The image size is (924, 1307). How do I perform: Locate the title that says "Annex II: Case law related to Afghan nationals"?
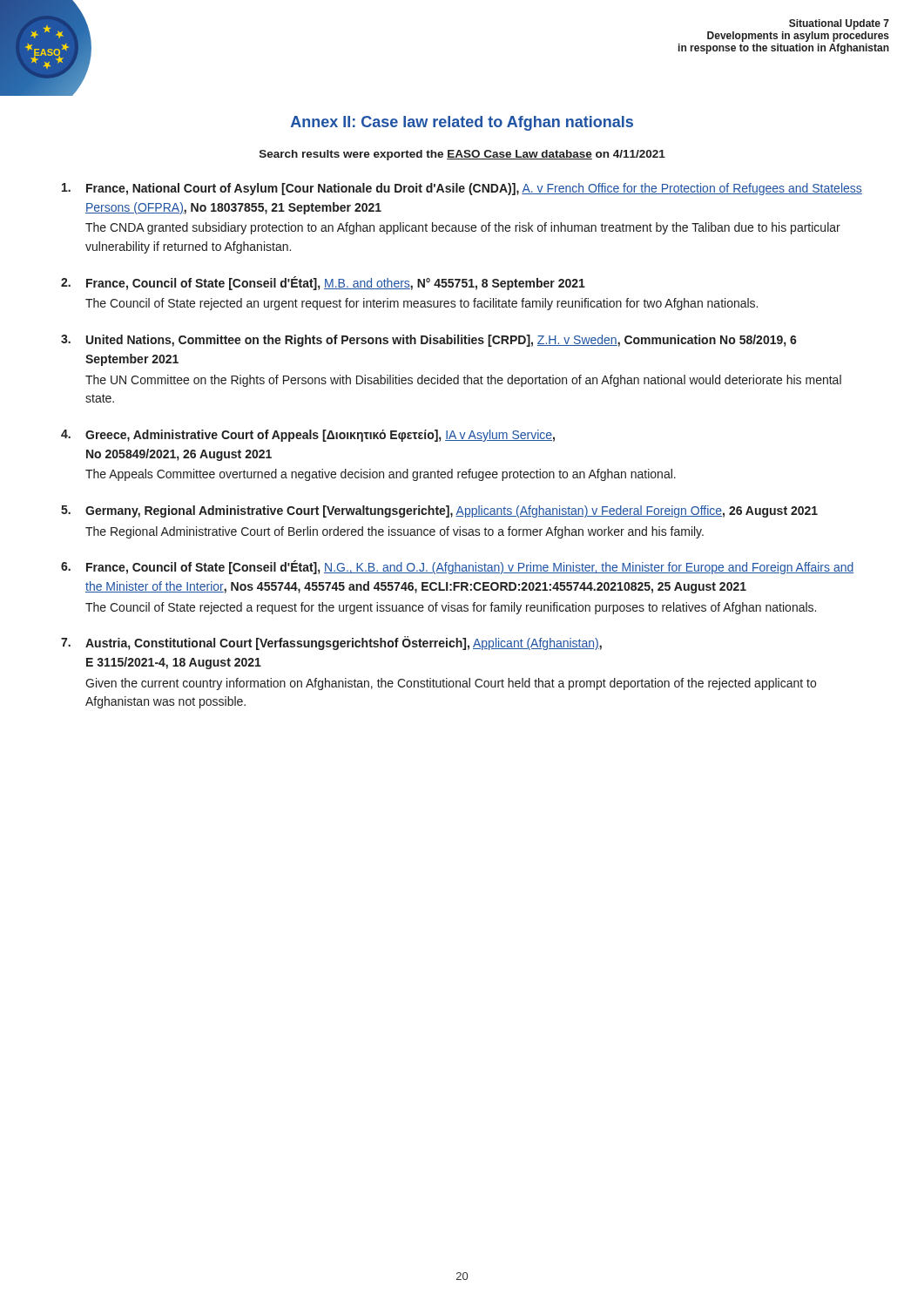pos(462,122)
